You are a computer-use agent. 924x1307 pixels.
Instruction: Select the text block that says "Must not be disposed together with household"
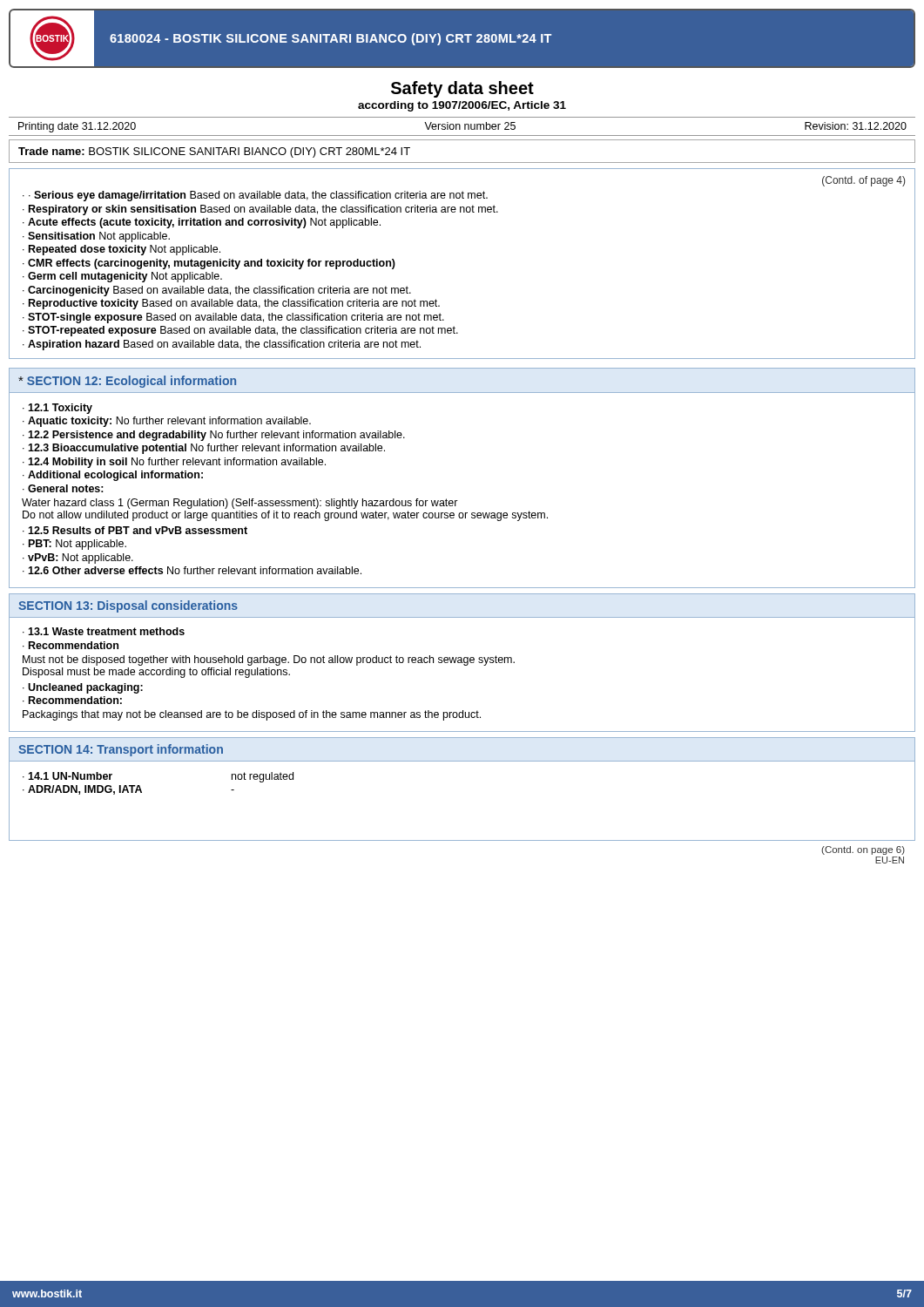[269, 665]
